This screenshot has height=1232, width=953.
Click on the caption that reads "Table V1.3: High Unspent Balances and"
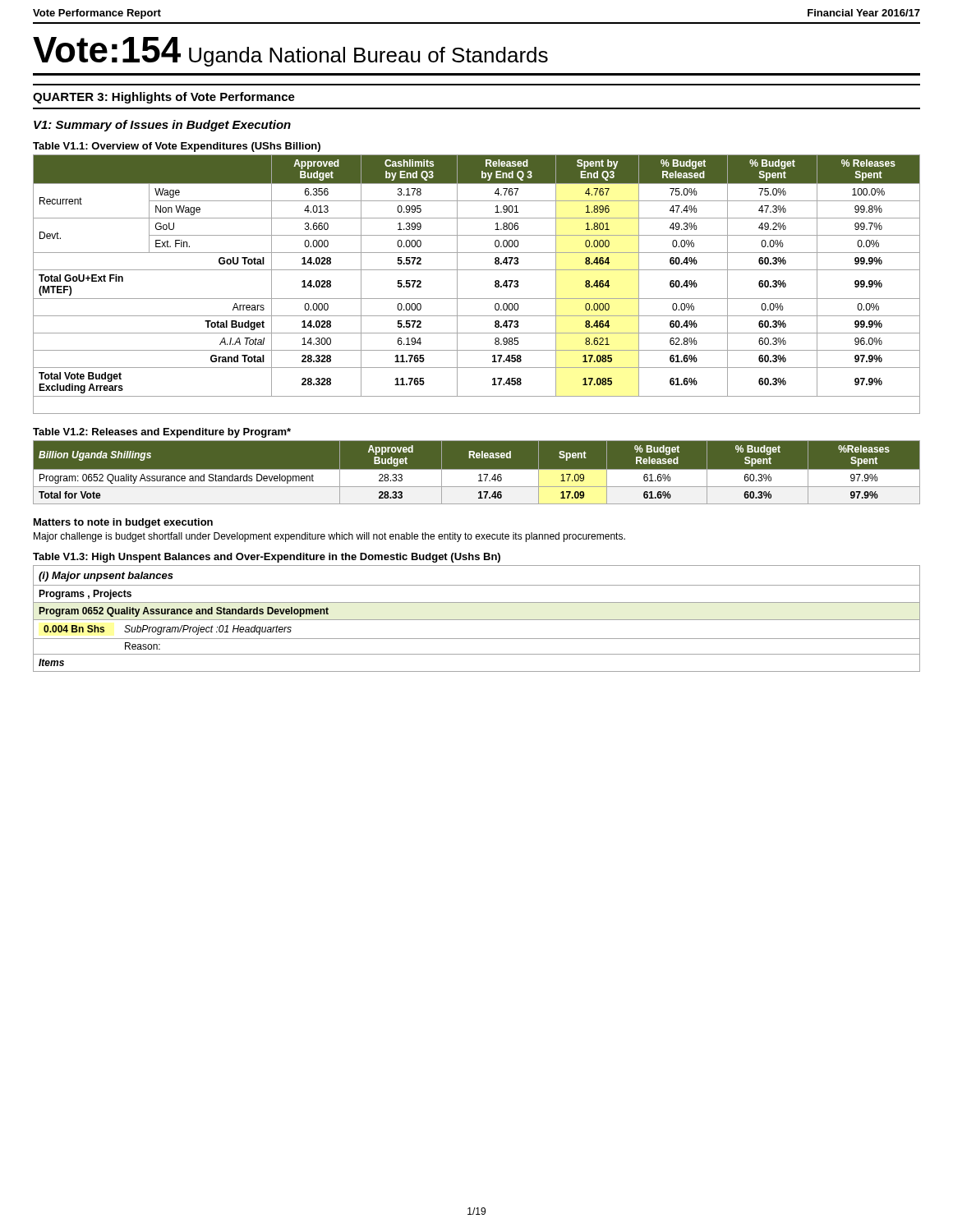pyautogui.click(x=476, y=556)
